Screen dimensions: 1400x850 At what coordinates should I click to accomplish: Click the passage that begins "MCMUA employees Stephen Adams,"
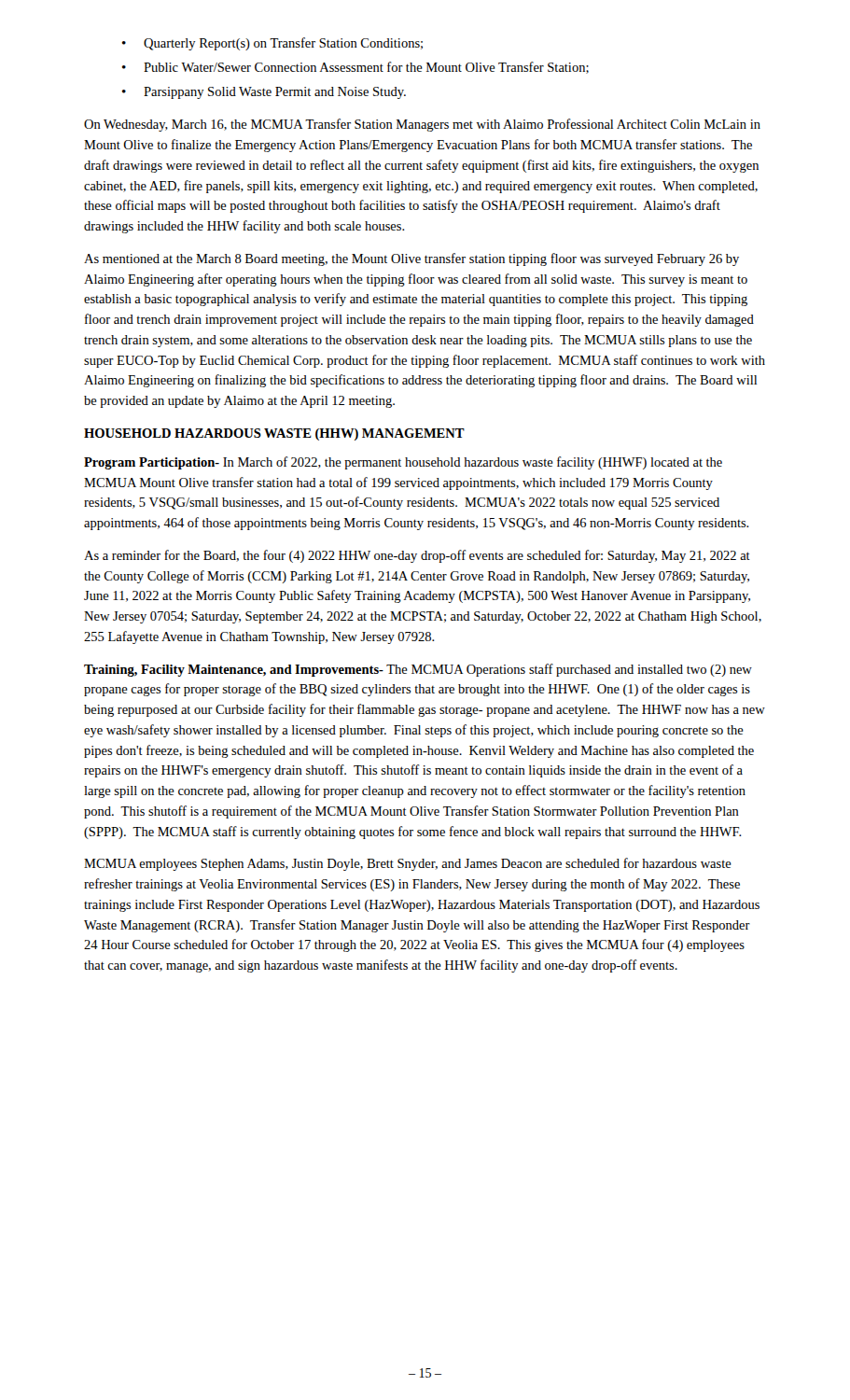[422, 914]
